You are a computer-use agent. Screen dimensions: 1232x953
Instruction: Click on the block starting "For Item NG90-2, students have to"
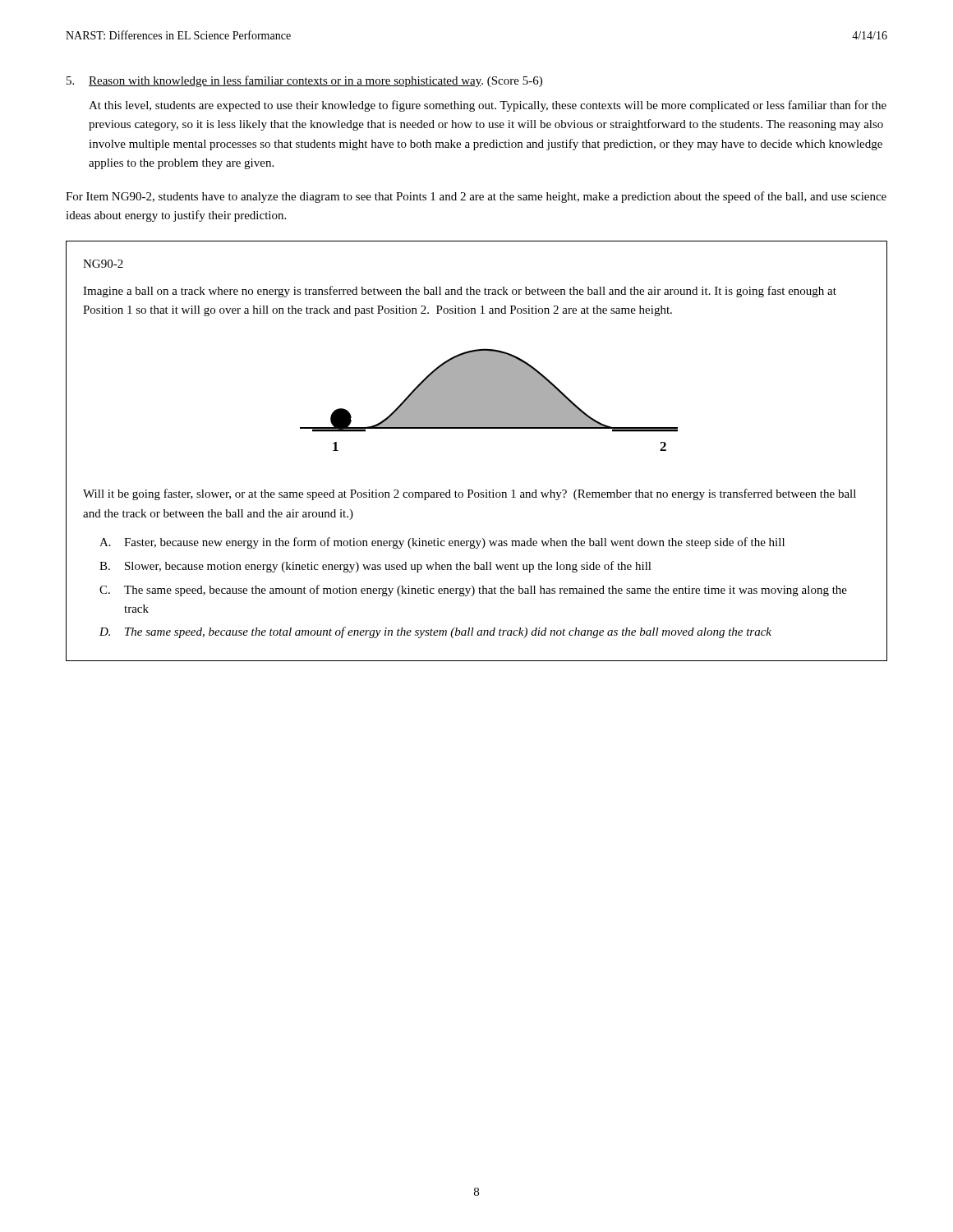476,206
